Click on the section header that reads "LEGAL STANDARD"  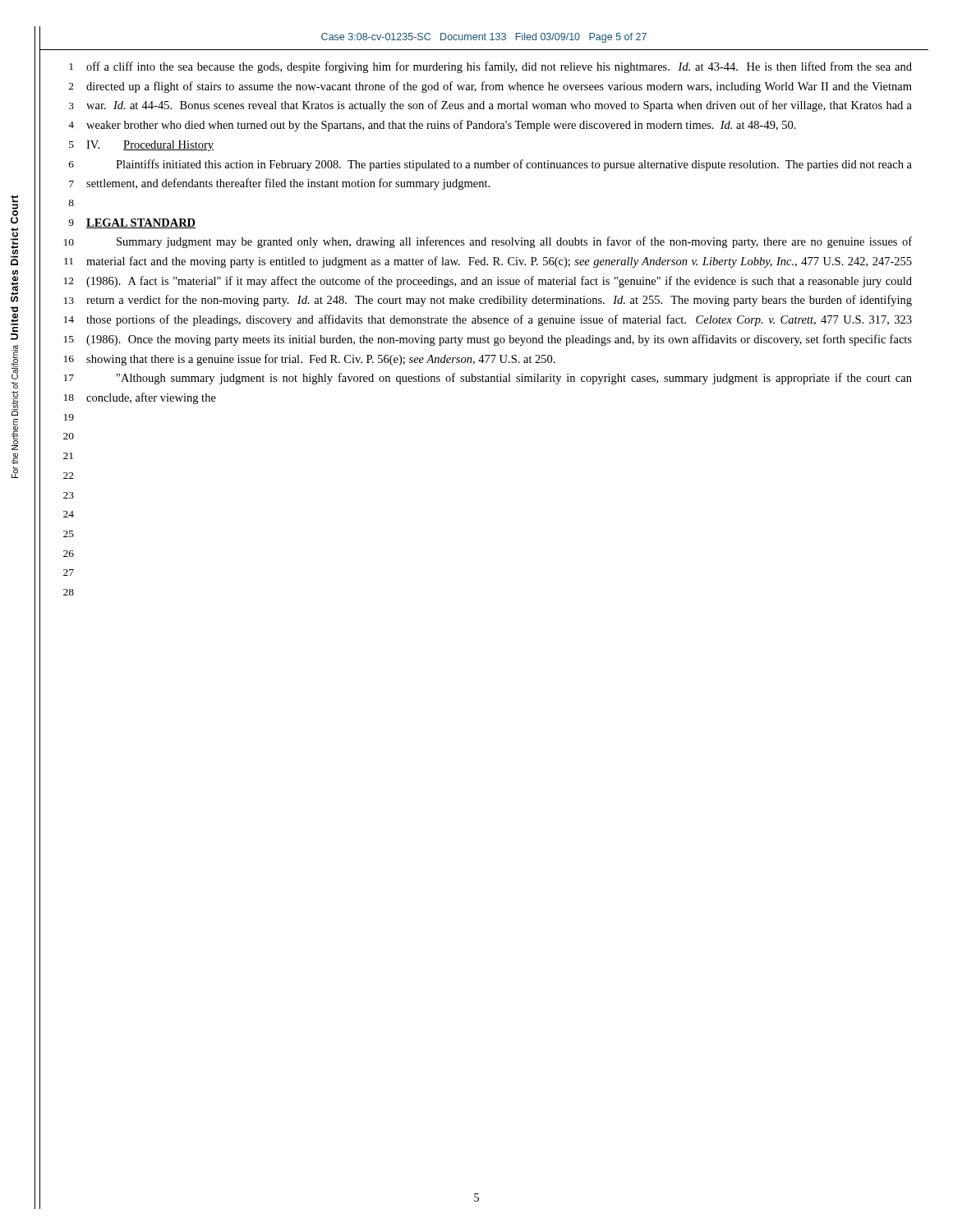click(141, 223)
